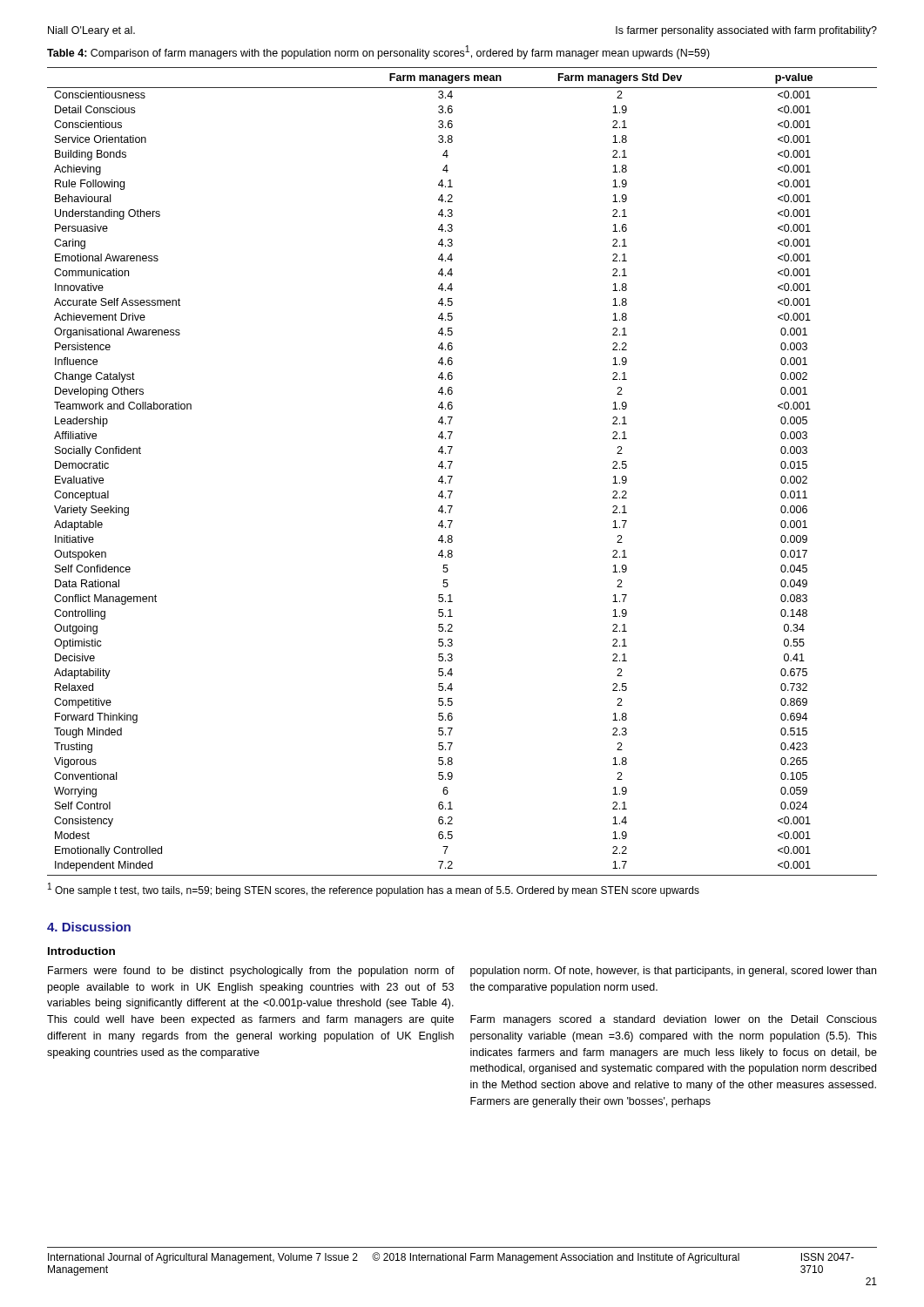Click on the text starting "1 One sample t test,"
The height and width of the screenshot is (1307, 924).
click(373, 889)
